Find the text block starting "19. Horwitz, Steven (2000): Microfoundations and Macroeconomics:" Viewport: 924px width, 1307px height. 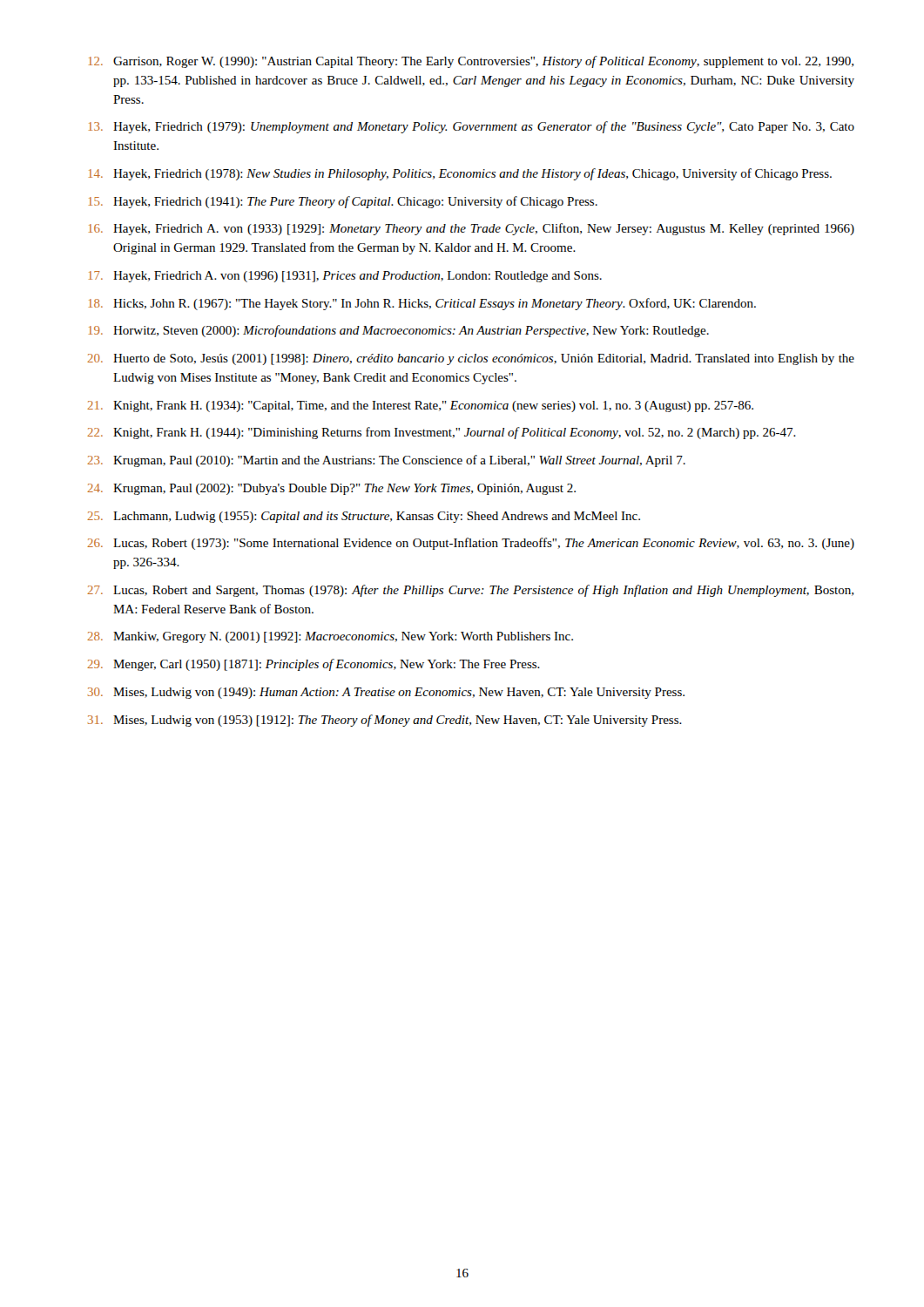click(471, 331)
